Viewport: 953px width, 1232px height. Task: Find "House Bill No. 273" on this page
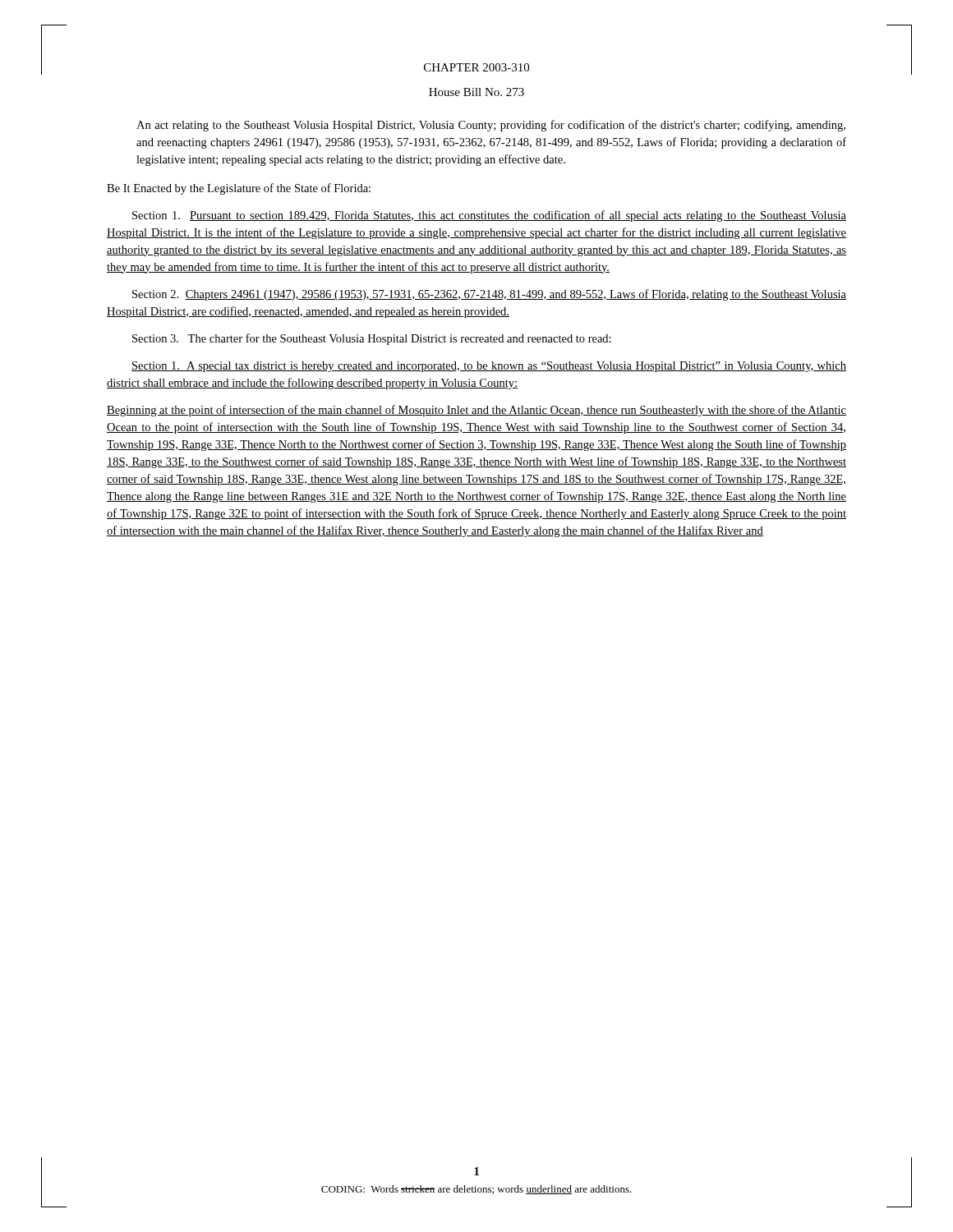(x=476, y=92)
